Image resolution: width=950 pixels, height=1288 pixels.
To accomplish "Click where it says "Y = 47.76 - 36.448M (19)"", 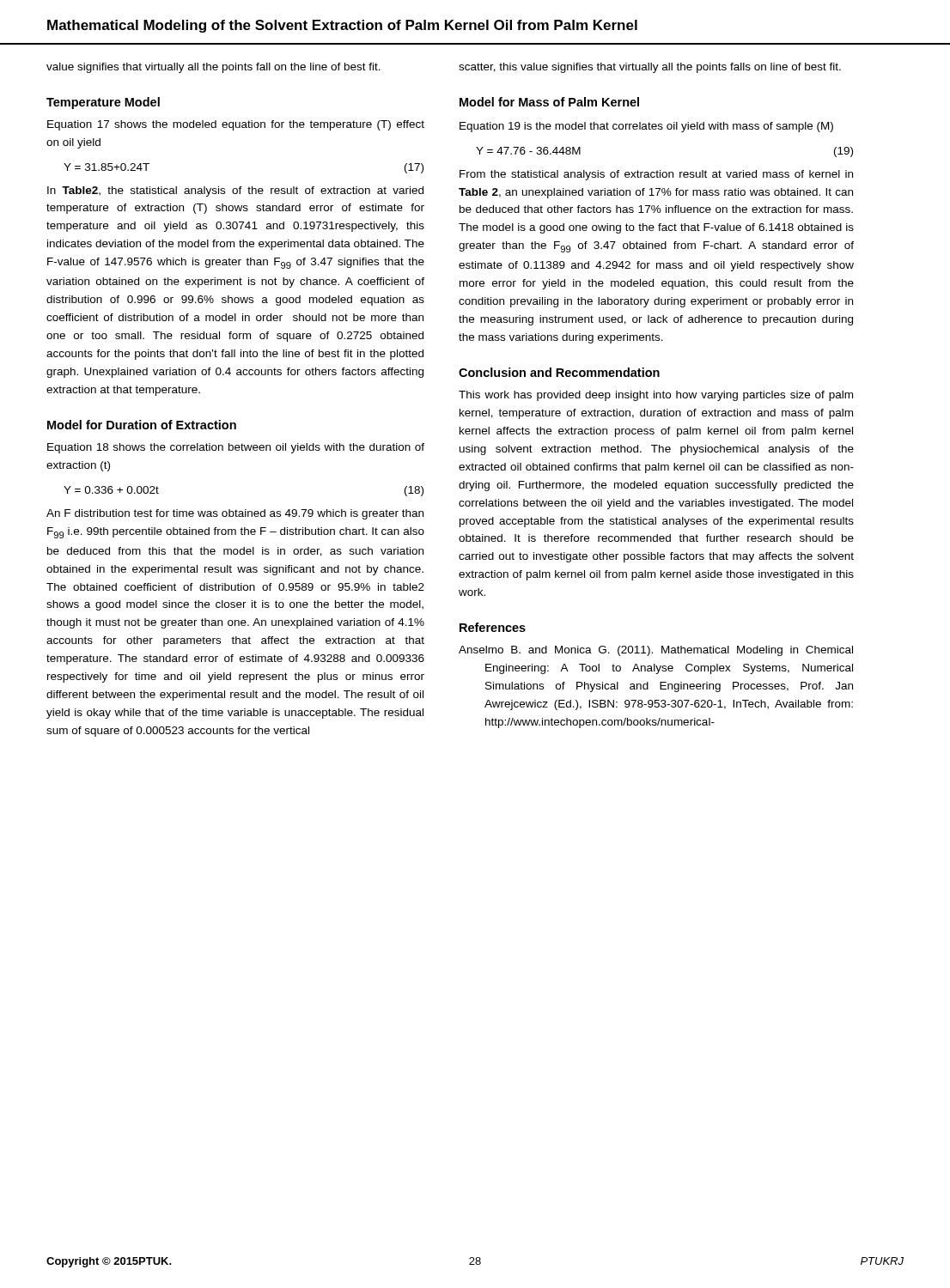I will pos(524,151).
